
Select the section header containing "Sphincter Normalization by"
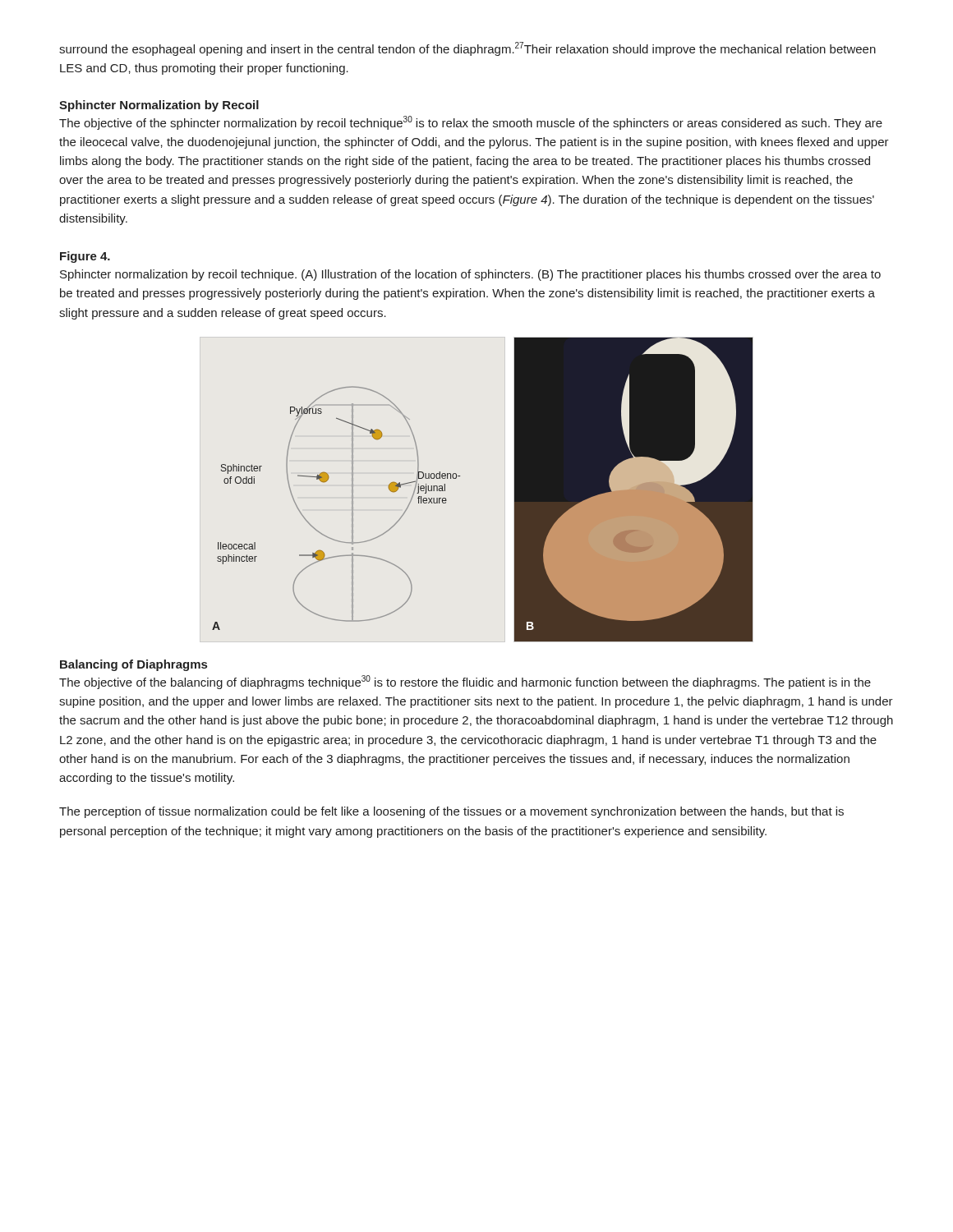(x=159, y=104)
